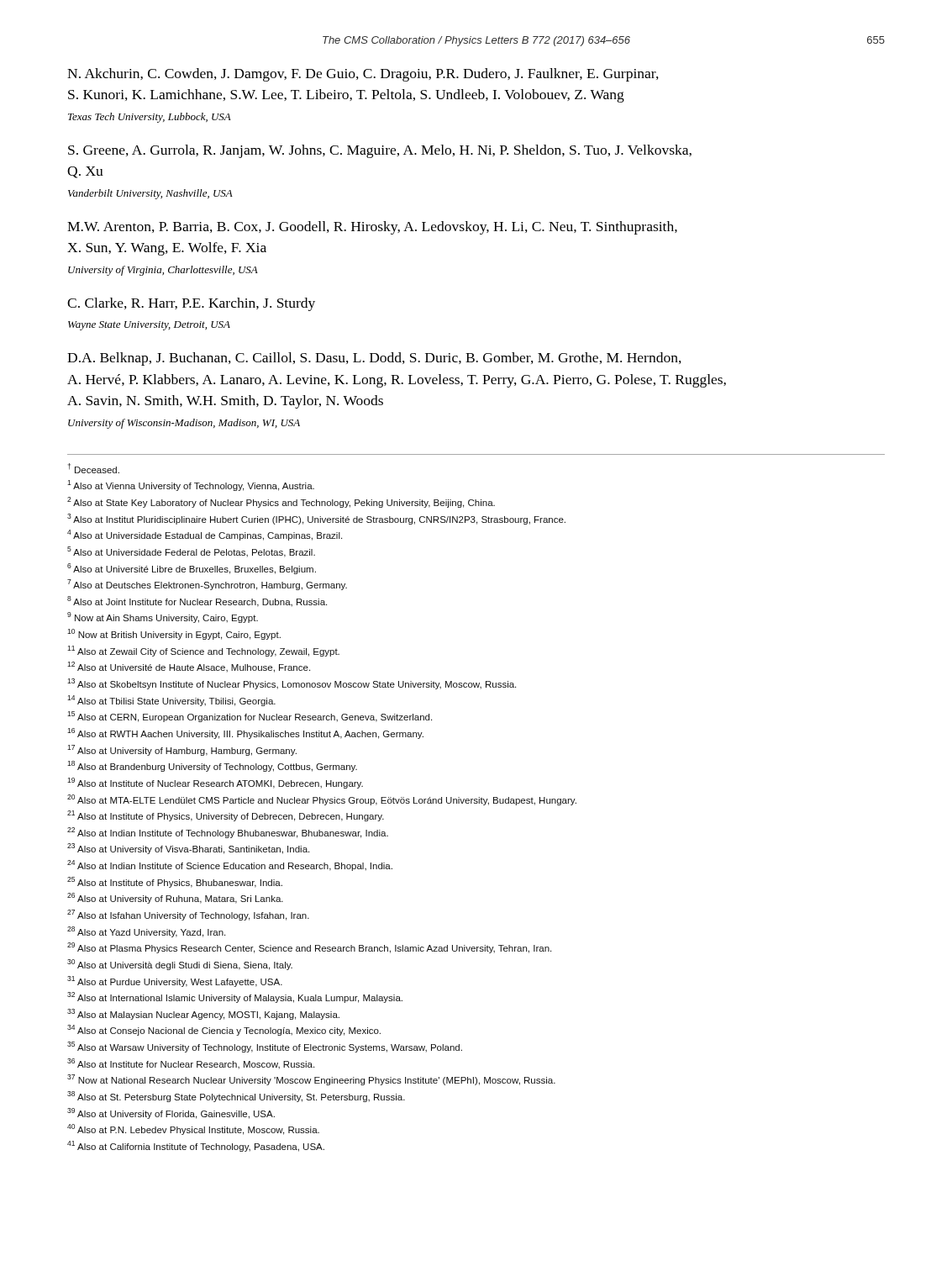Click on the region starting "Texas Tech University, Lubbock,"
The height and width of the screenshot is (1261, 952).
click(149, 116)
